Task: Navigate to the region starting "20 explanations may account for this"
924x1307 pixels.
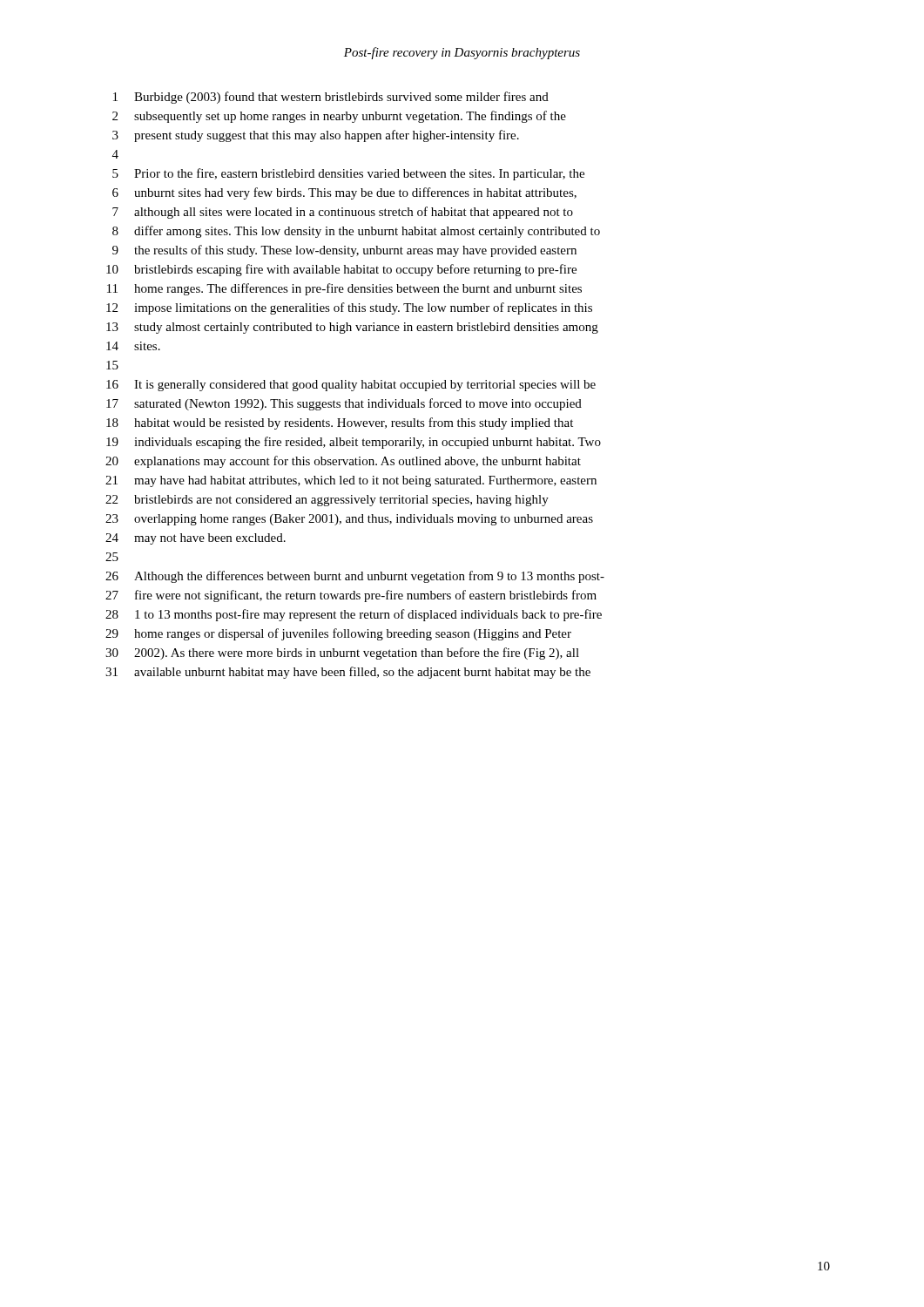Action: pos(462,461)
